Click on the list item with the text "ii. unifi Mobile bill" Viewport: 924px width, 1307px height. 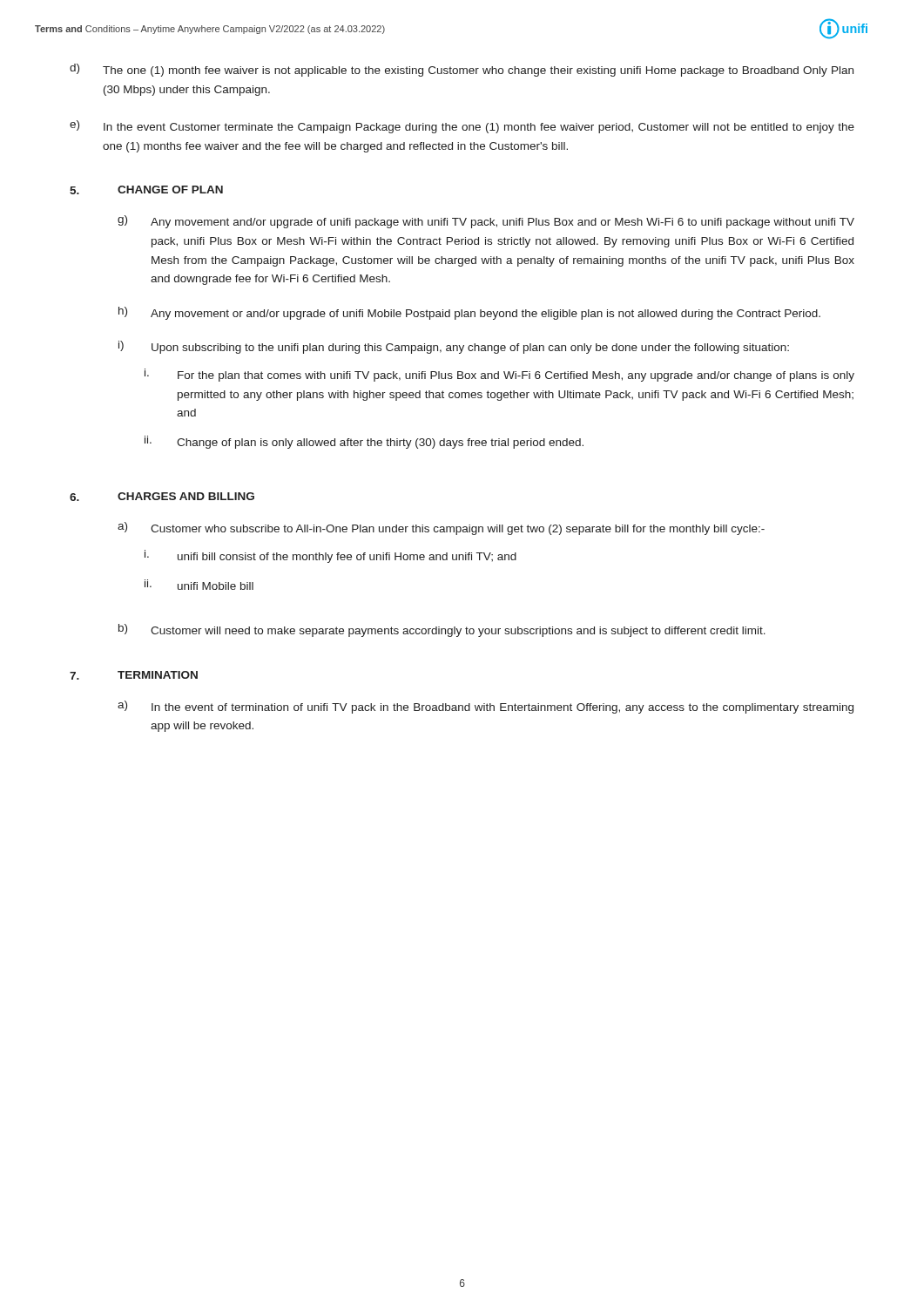[199, 585]
